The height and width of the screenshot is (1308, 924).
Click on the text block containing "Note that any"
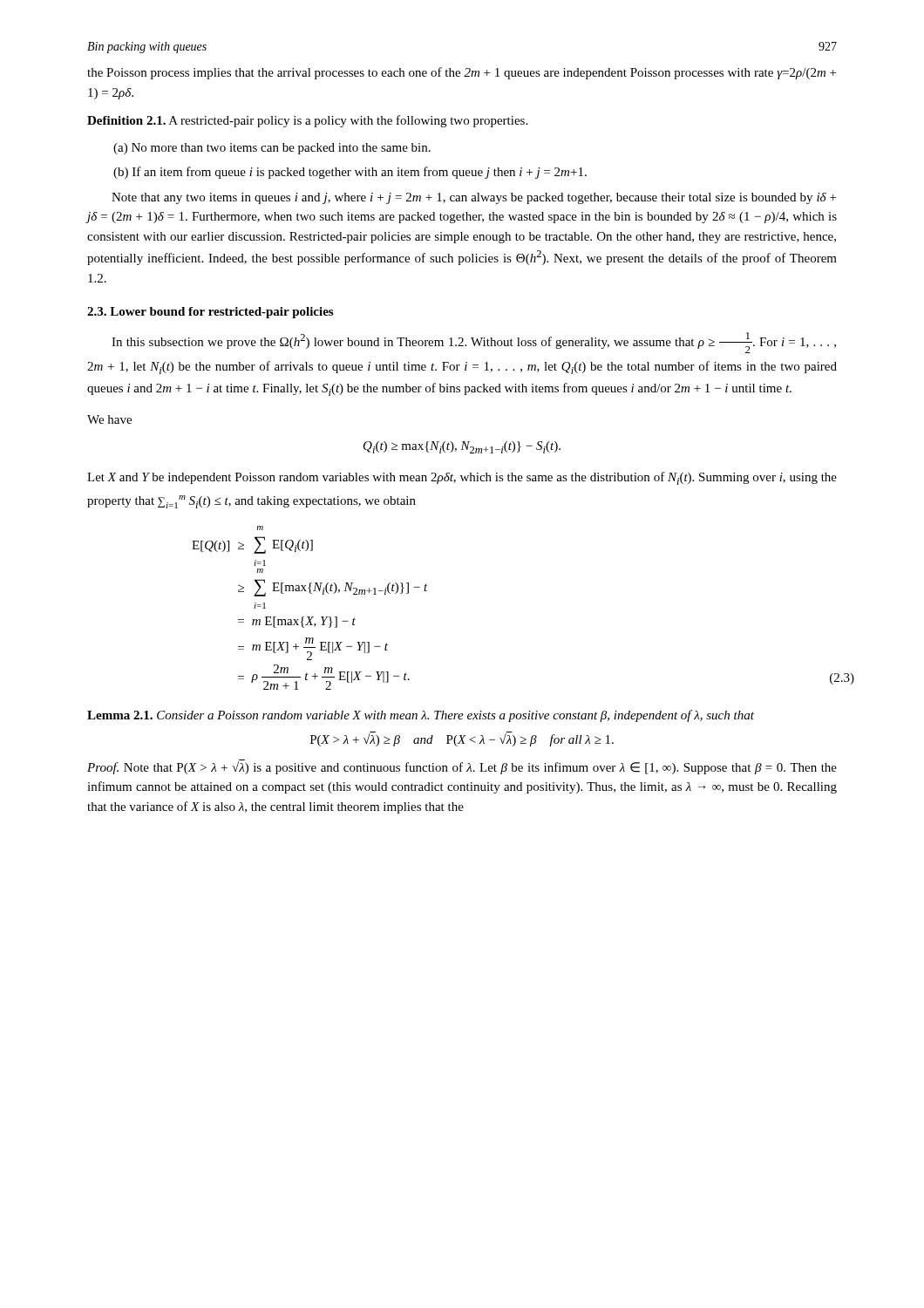(462, 237)
